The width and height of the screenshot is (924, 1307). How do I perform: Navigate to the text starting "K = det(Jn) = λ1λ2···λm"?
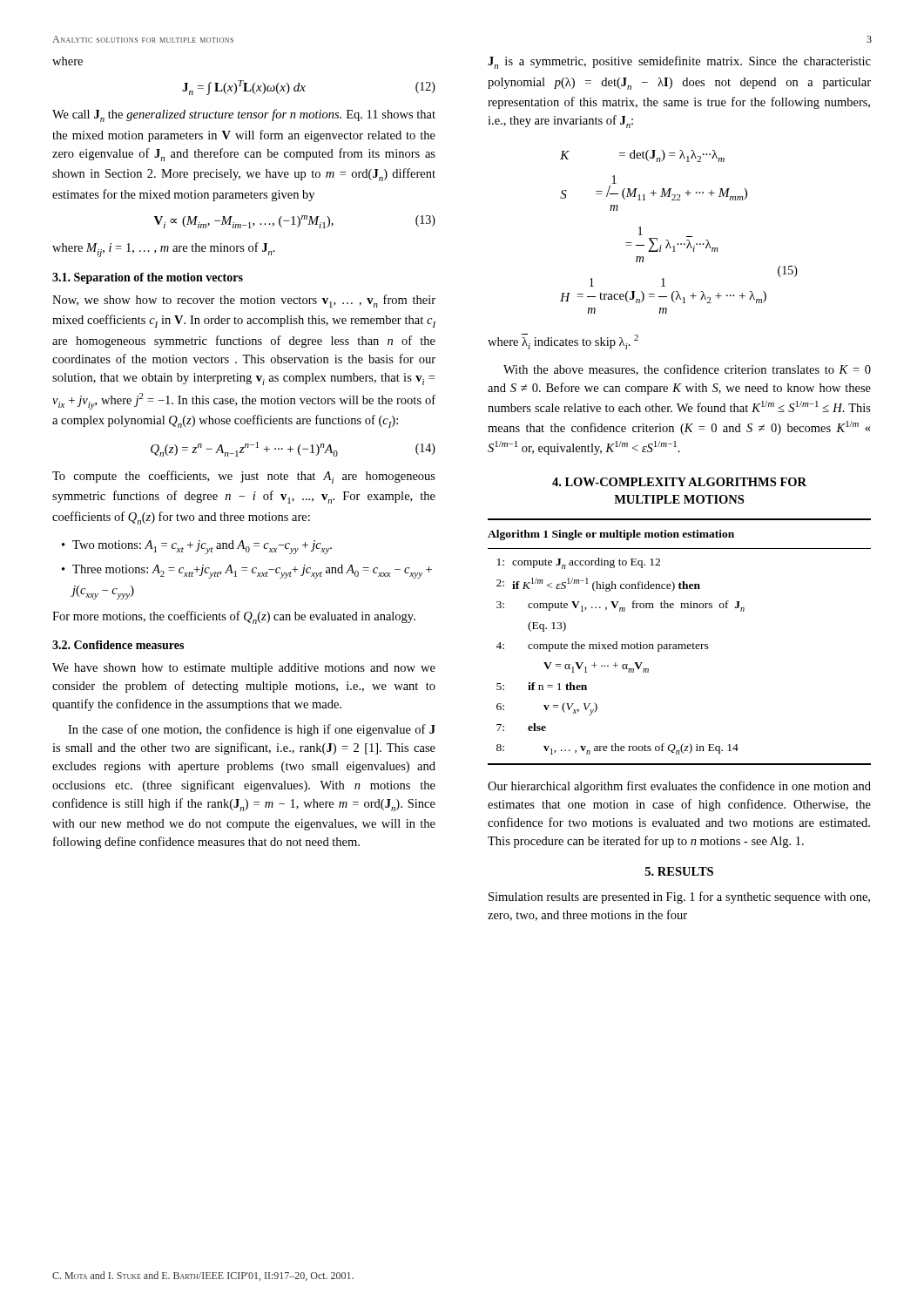pos(679,232)
